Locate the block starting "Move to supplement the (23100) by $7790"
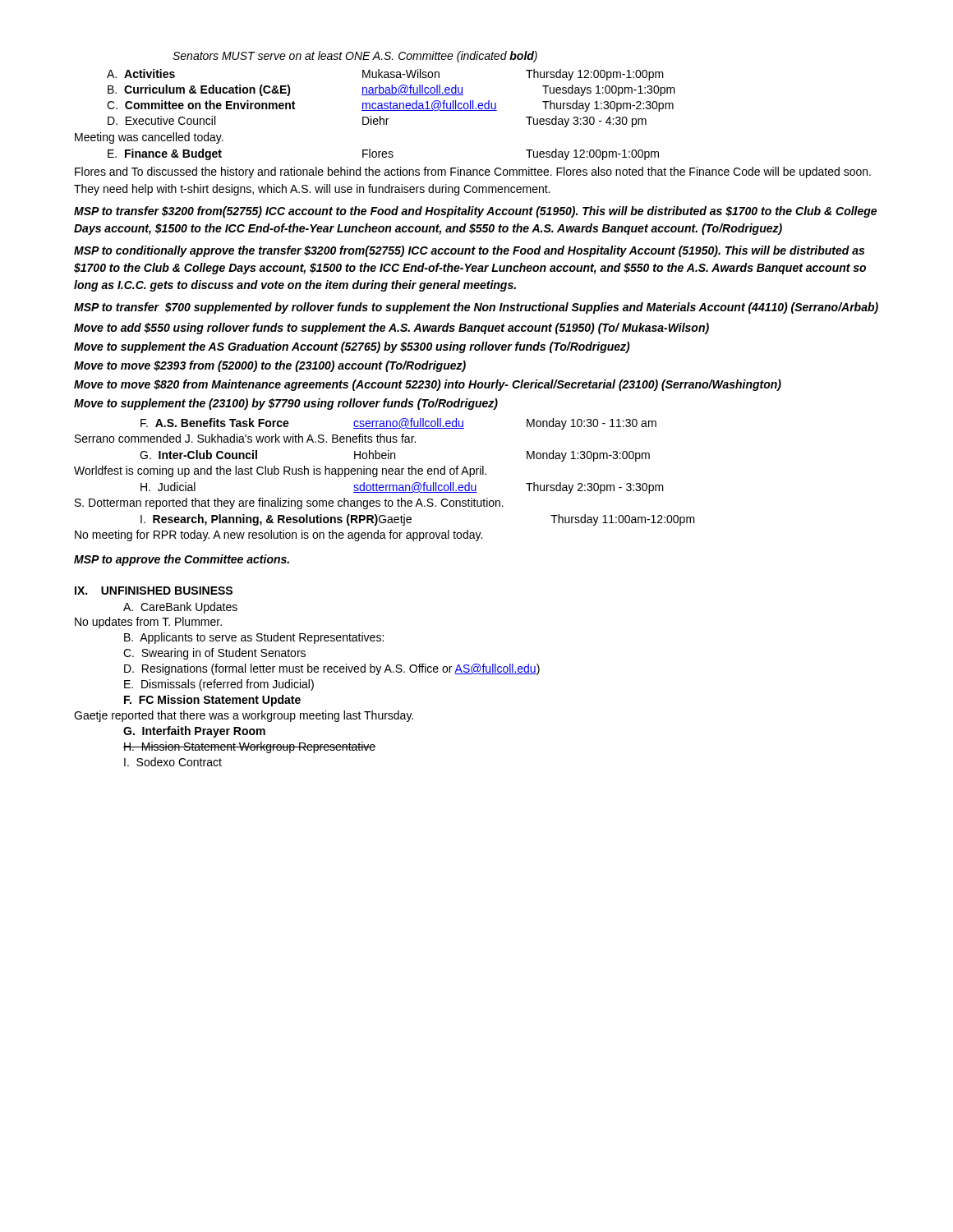The width and height of the screenshot is (953, 1232). [286, 403]
